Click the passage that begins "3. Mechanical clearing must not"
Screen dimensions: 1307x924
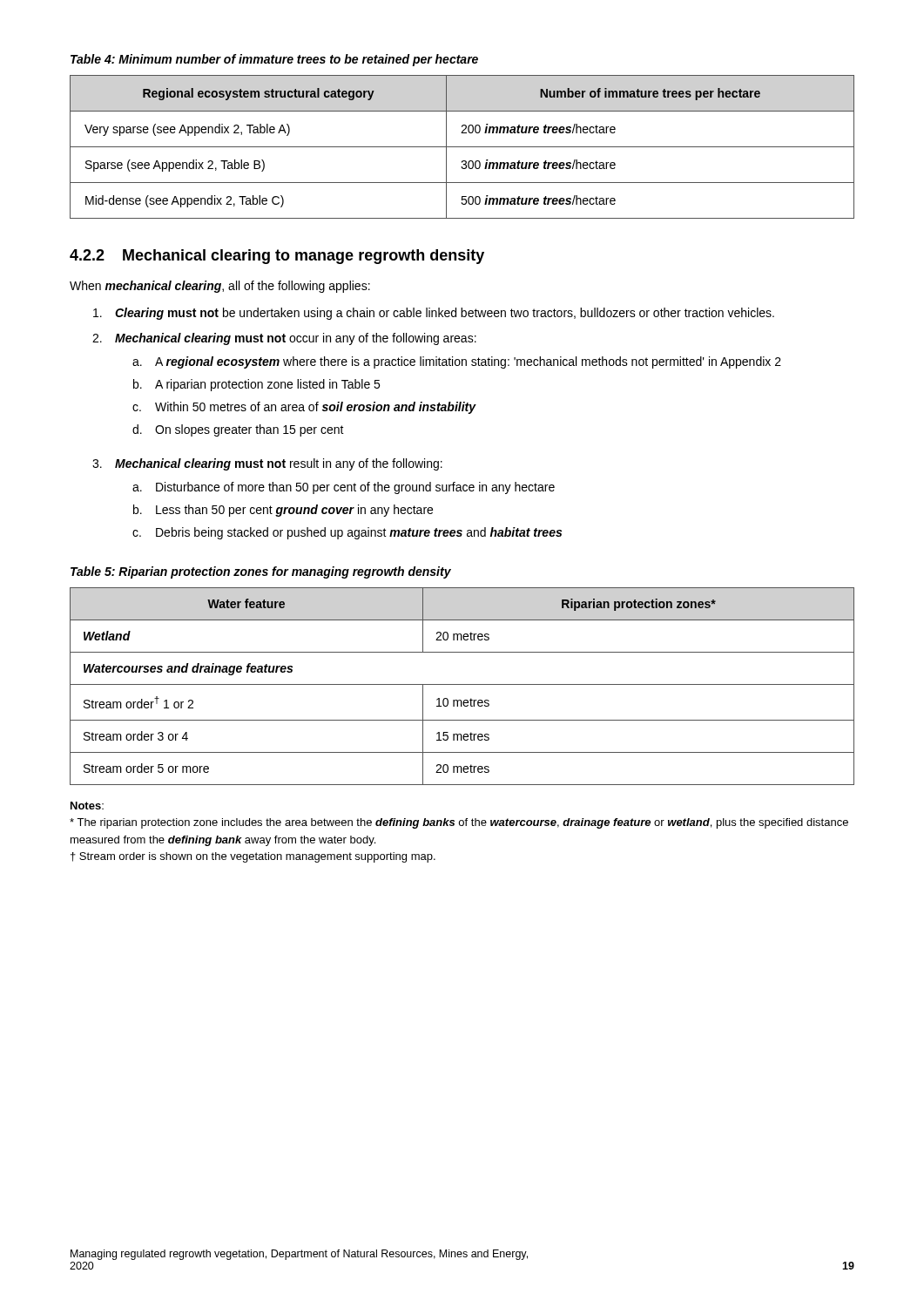point(268,464)
